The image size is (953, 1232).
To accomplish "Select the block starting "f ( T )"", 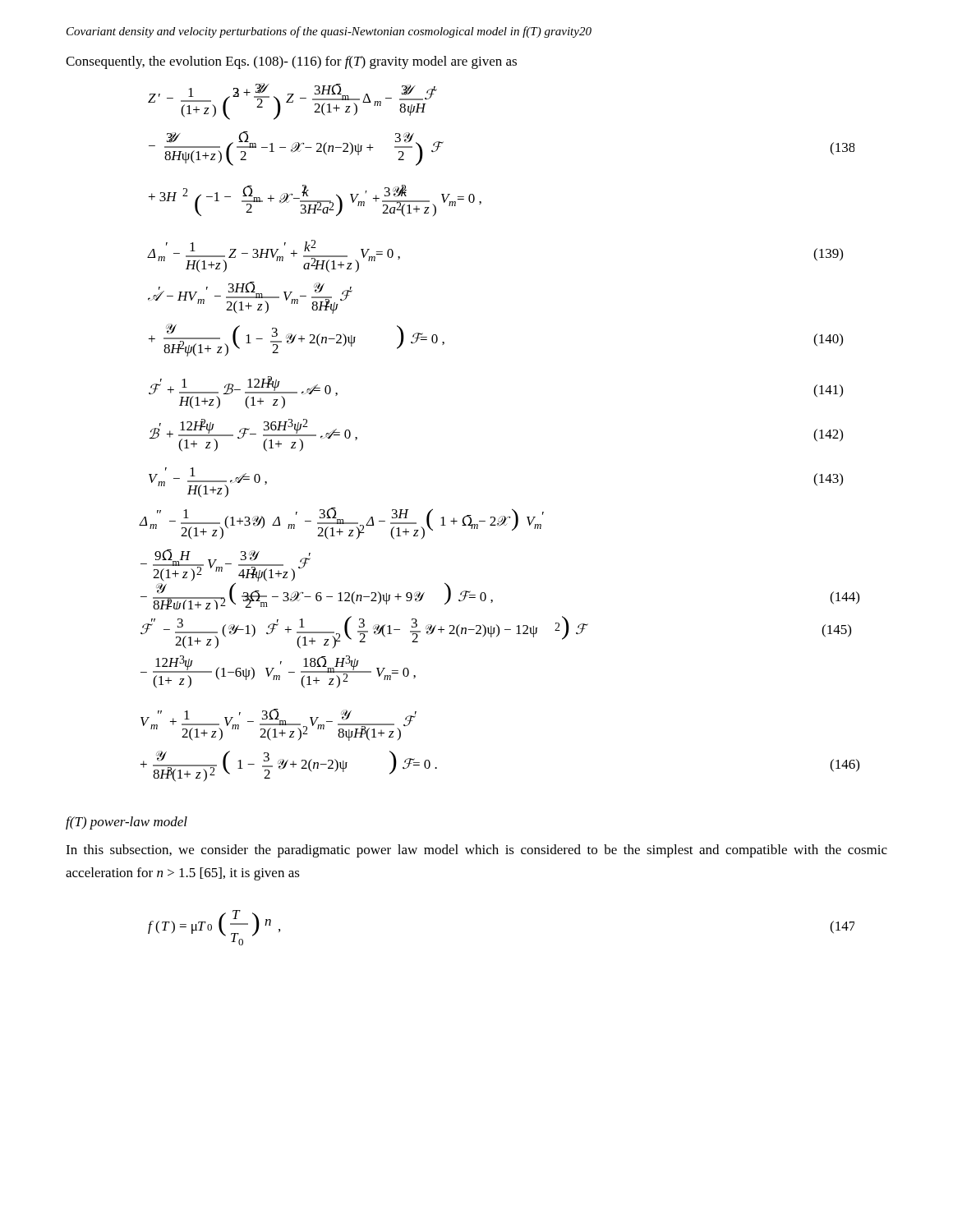I will click(221, 928).
